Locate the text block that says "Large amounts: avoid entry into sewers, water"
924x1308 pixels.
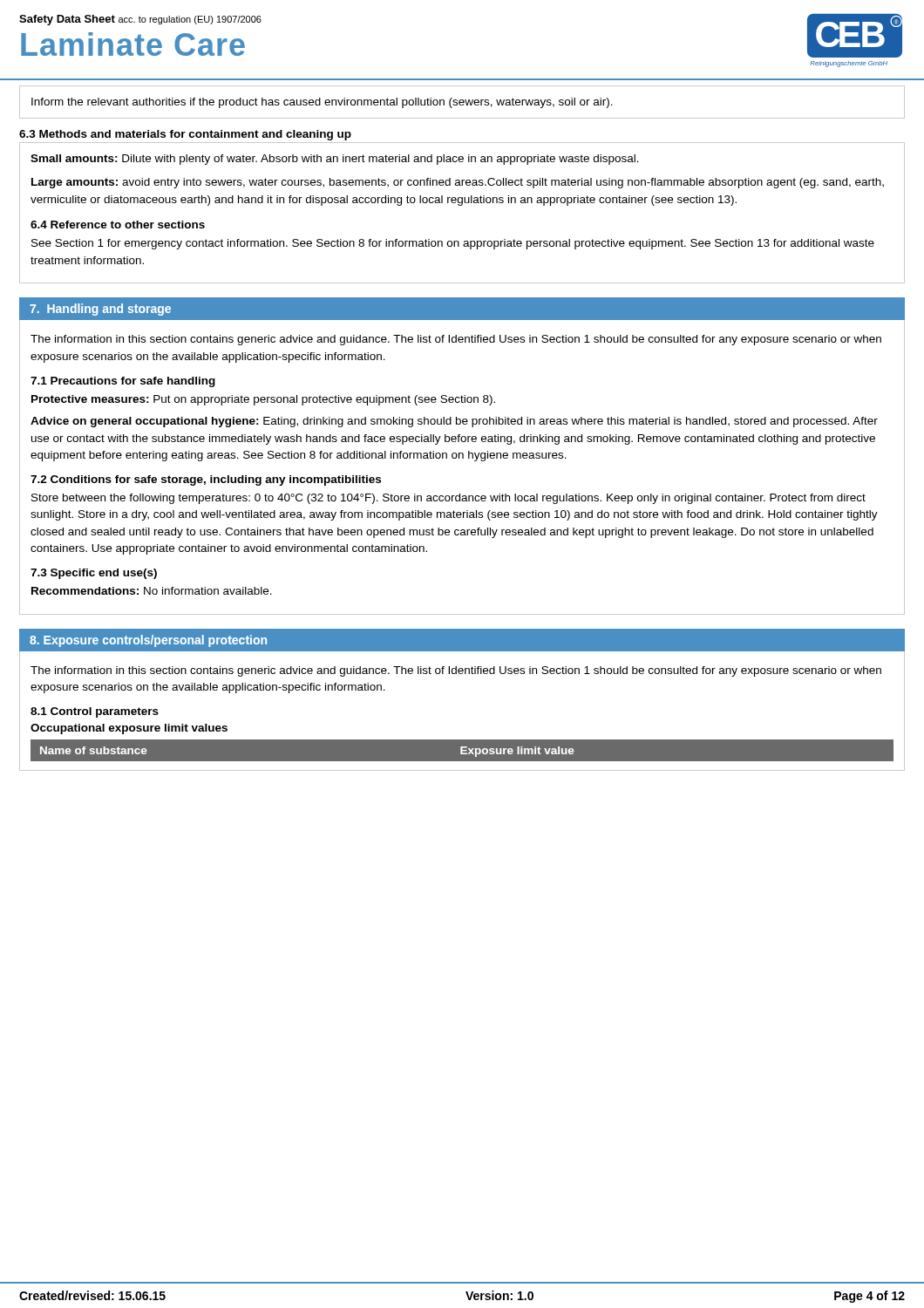[458, 190]
